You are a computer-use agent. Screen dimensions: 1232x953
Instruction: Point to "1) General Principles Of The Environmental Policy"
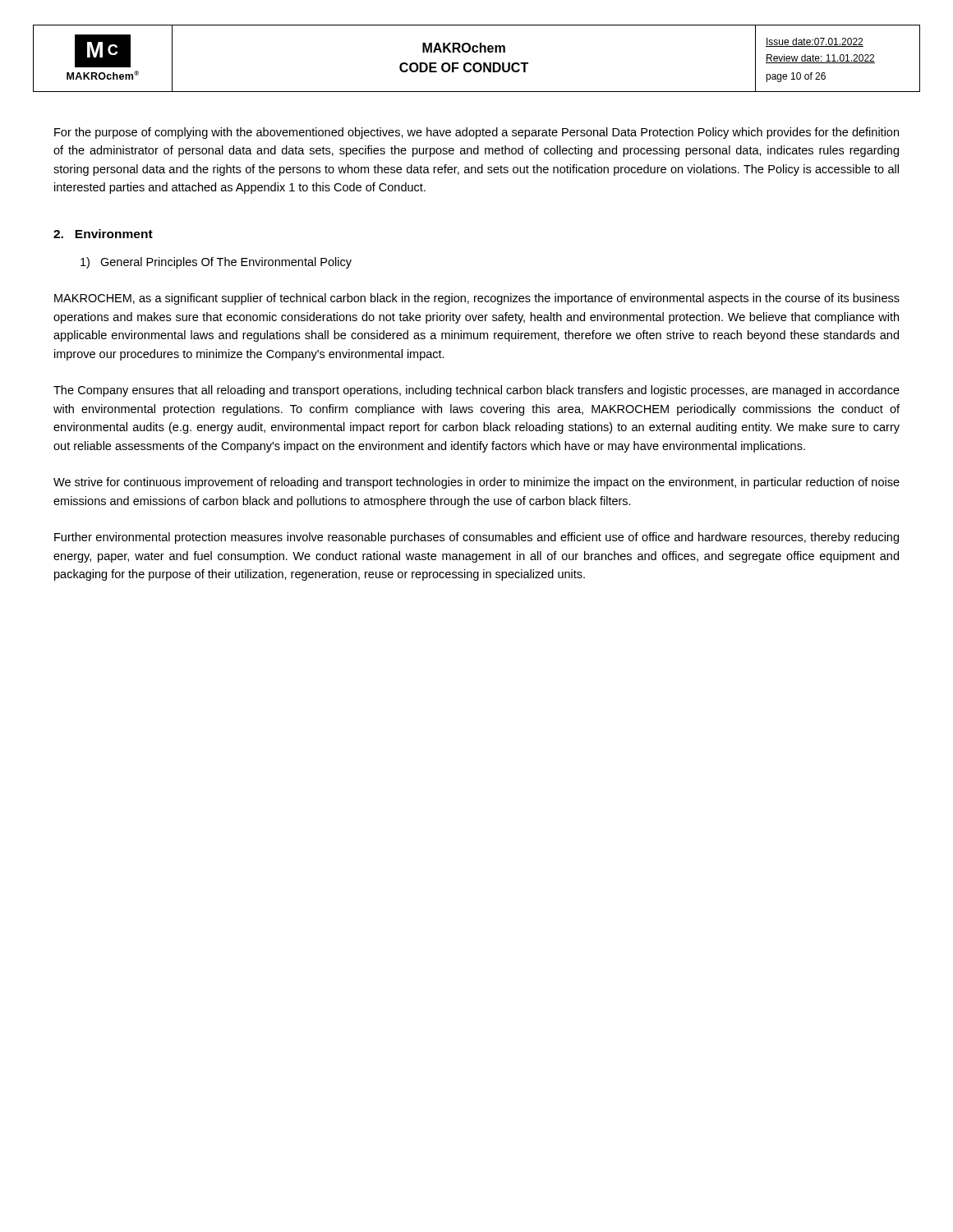216,262
